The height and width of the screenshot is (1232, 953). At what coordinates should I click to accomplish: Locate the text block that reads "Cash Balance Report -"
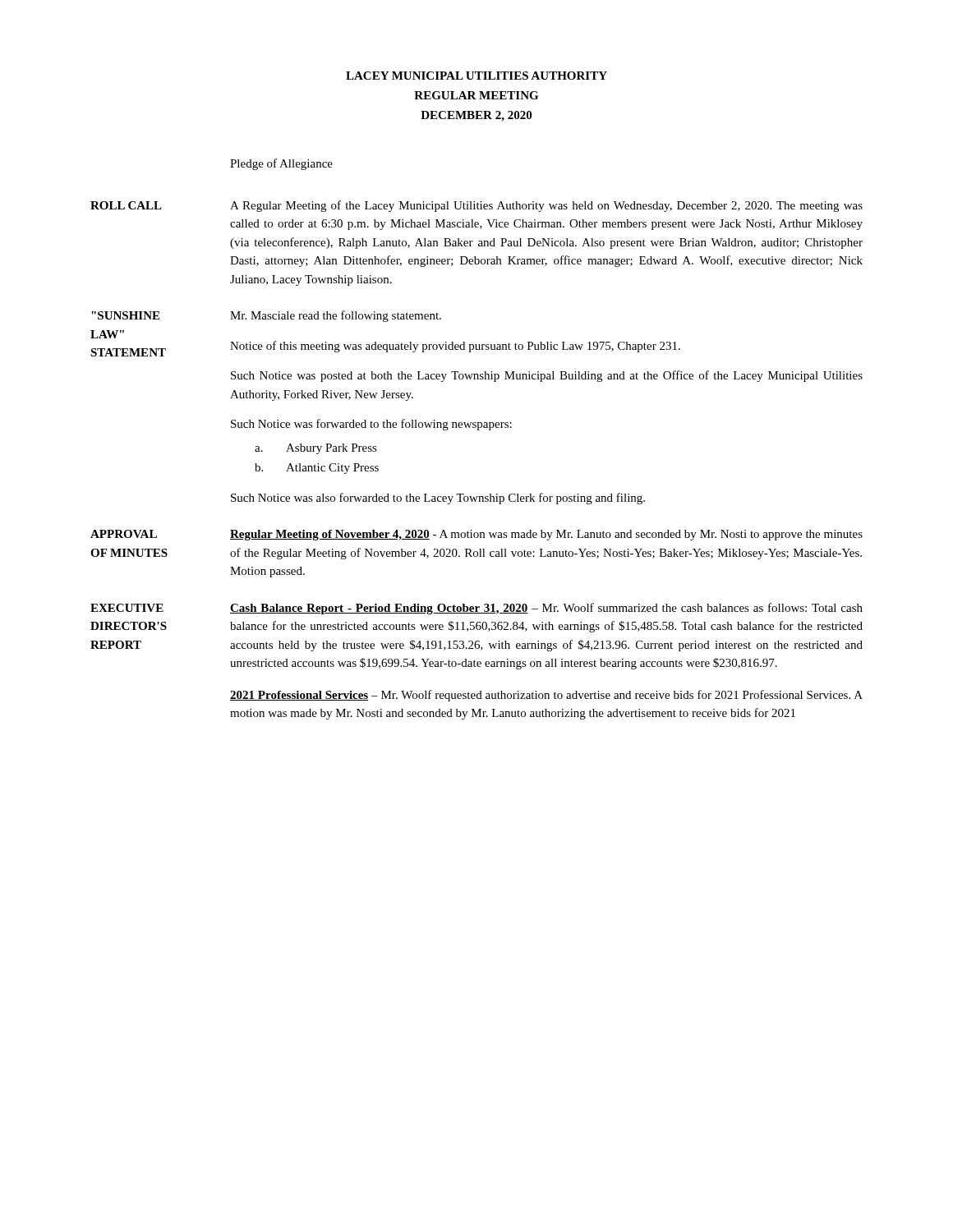coord(546,635)
